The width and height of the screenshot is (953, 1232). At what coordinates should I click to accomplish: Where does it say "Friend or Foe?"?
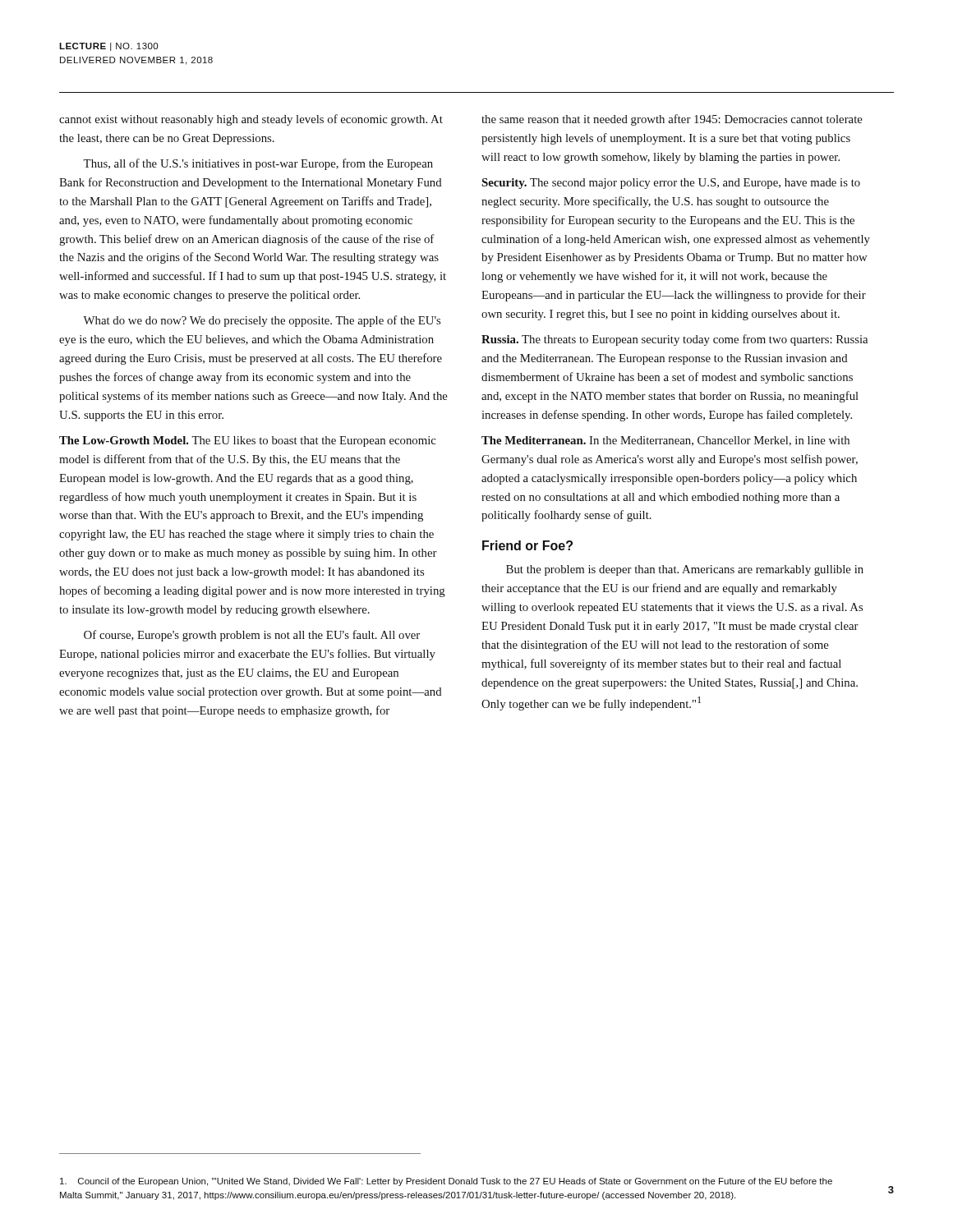point(527,545)
